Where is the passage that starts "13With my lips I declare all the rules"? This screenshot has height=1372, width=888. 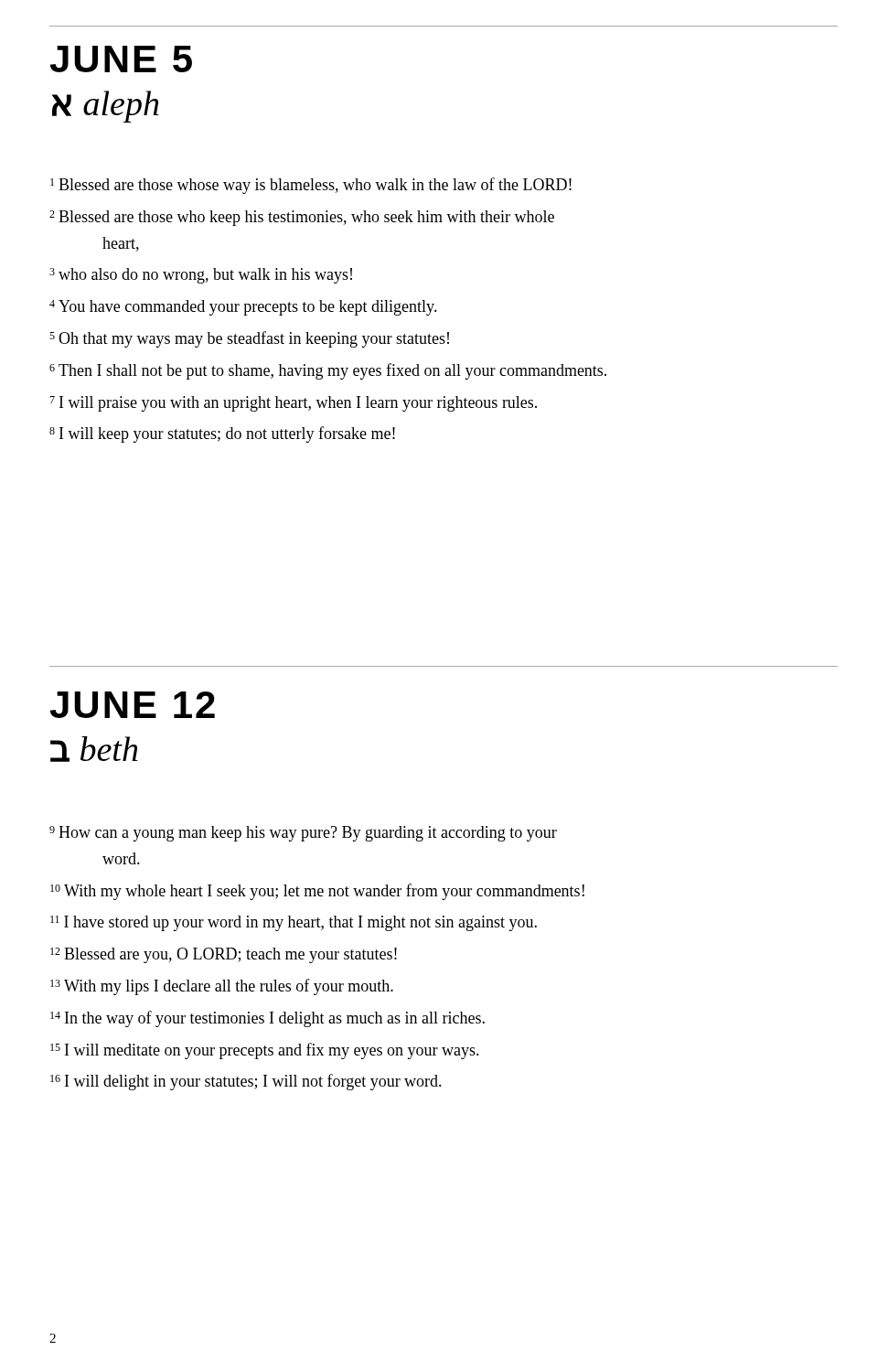pos(222,987)
